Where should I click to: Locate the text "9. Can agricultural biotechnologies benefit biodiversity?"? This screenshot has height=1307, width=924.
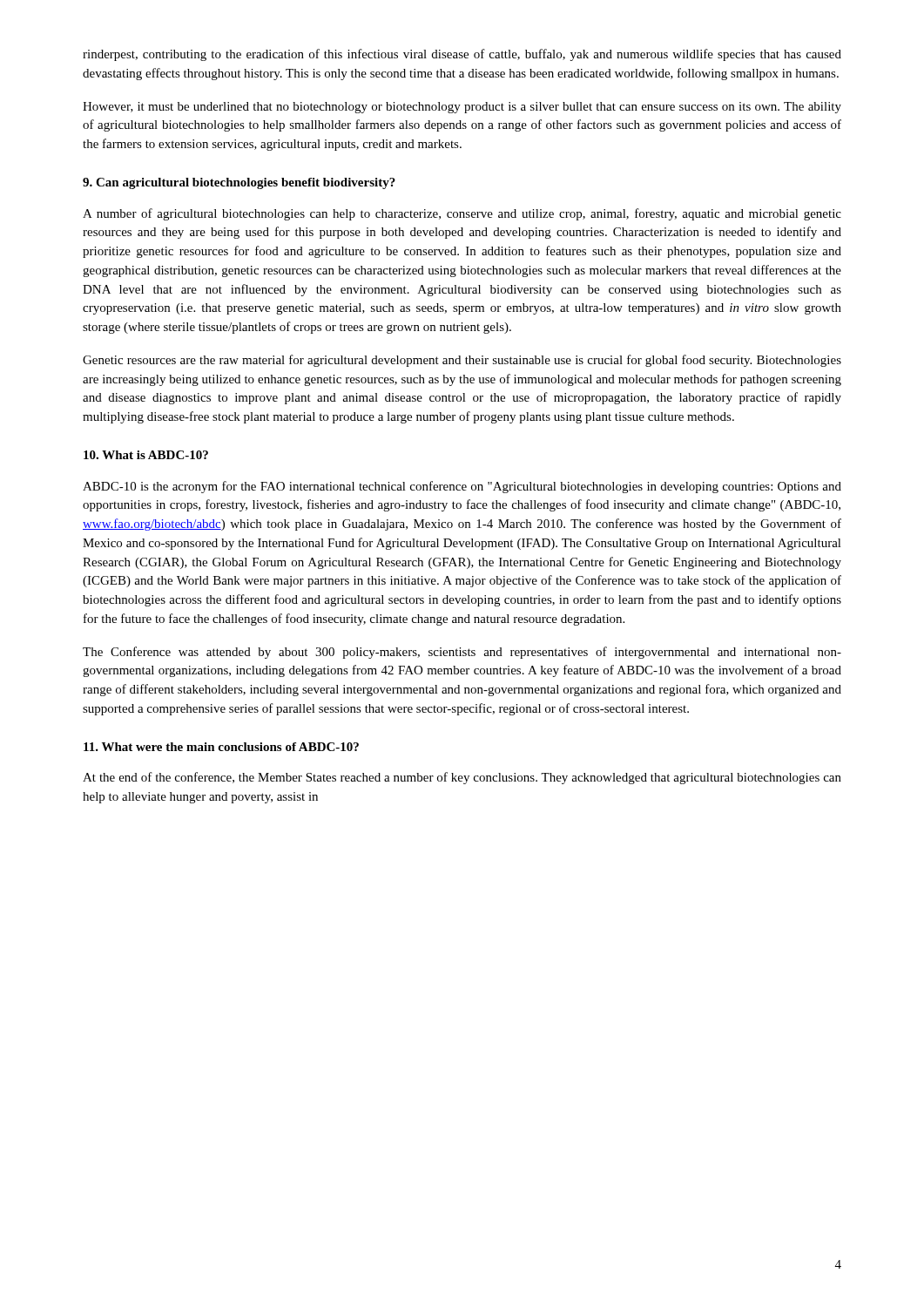click(x=239, y=182)
